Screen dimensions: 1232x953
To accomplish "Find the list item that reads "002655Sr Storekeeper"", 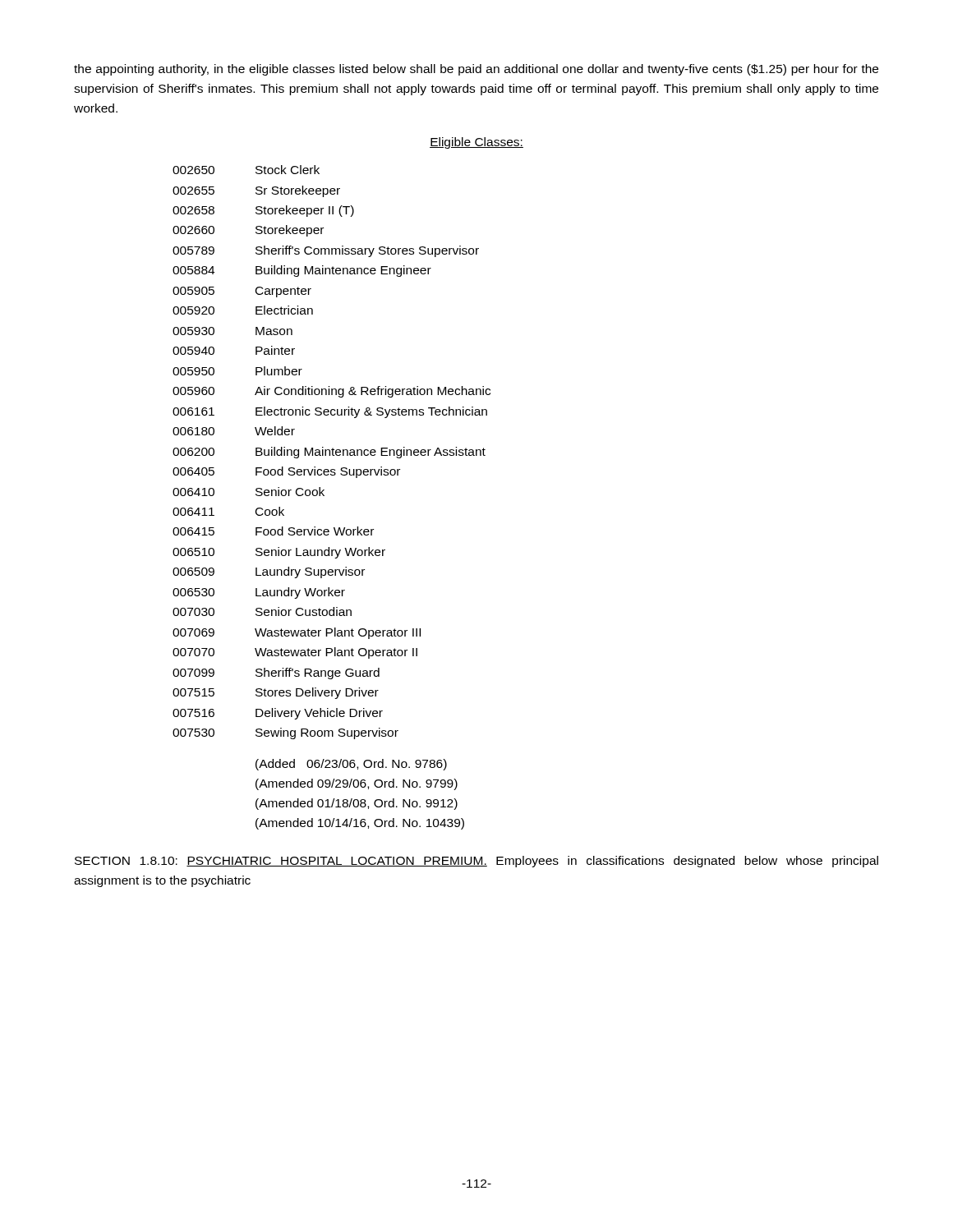I will 256,191.
